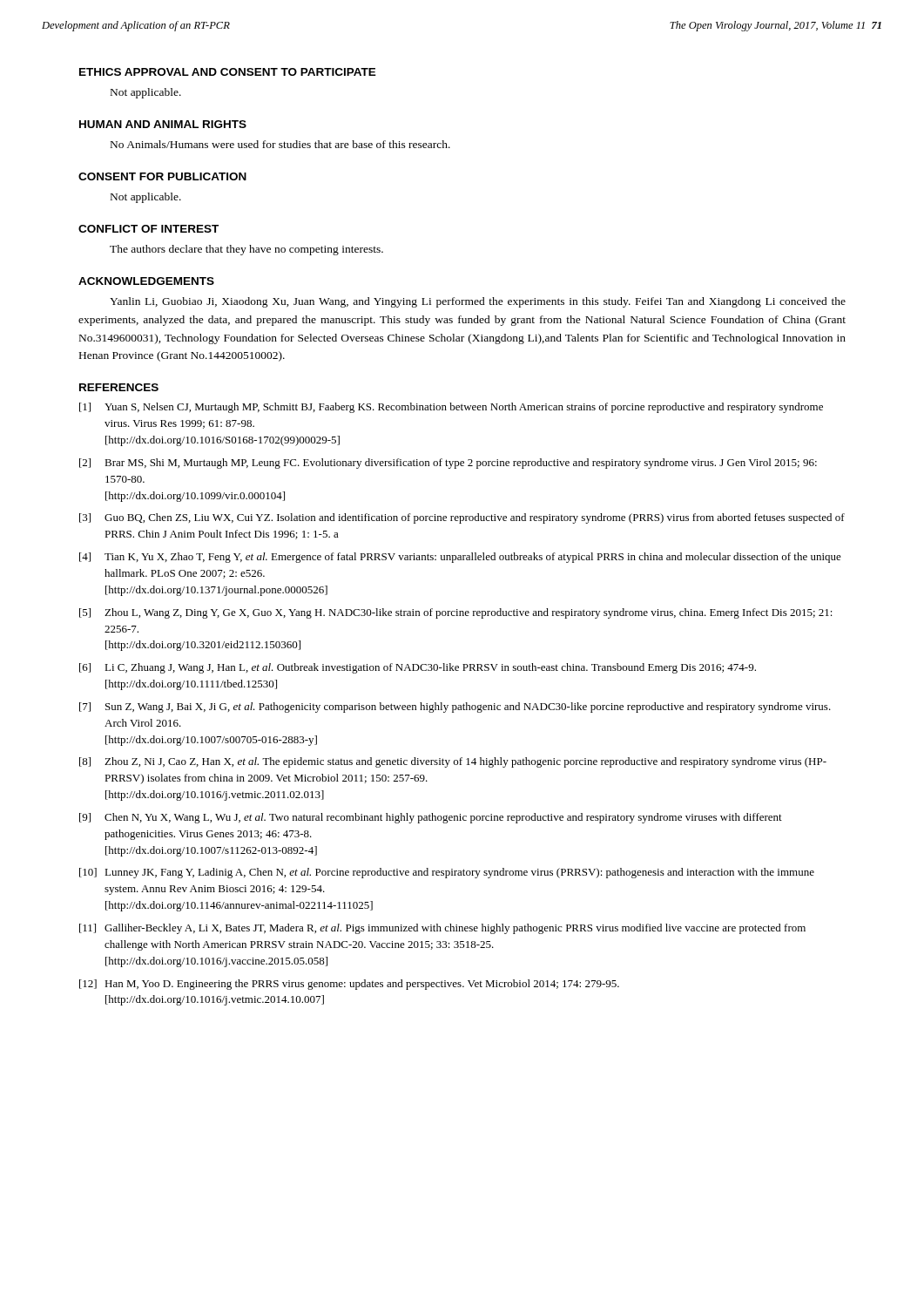Screen dimensions: 1307x924
Task: Click the passage that begins "The authors declare that they have no competing"
Action: click(247, 249)
